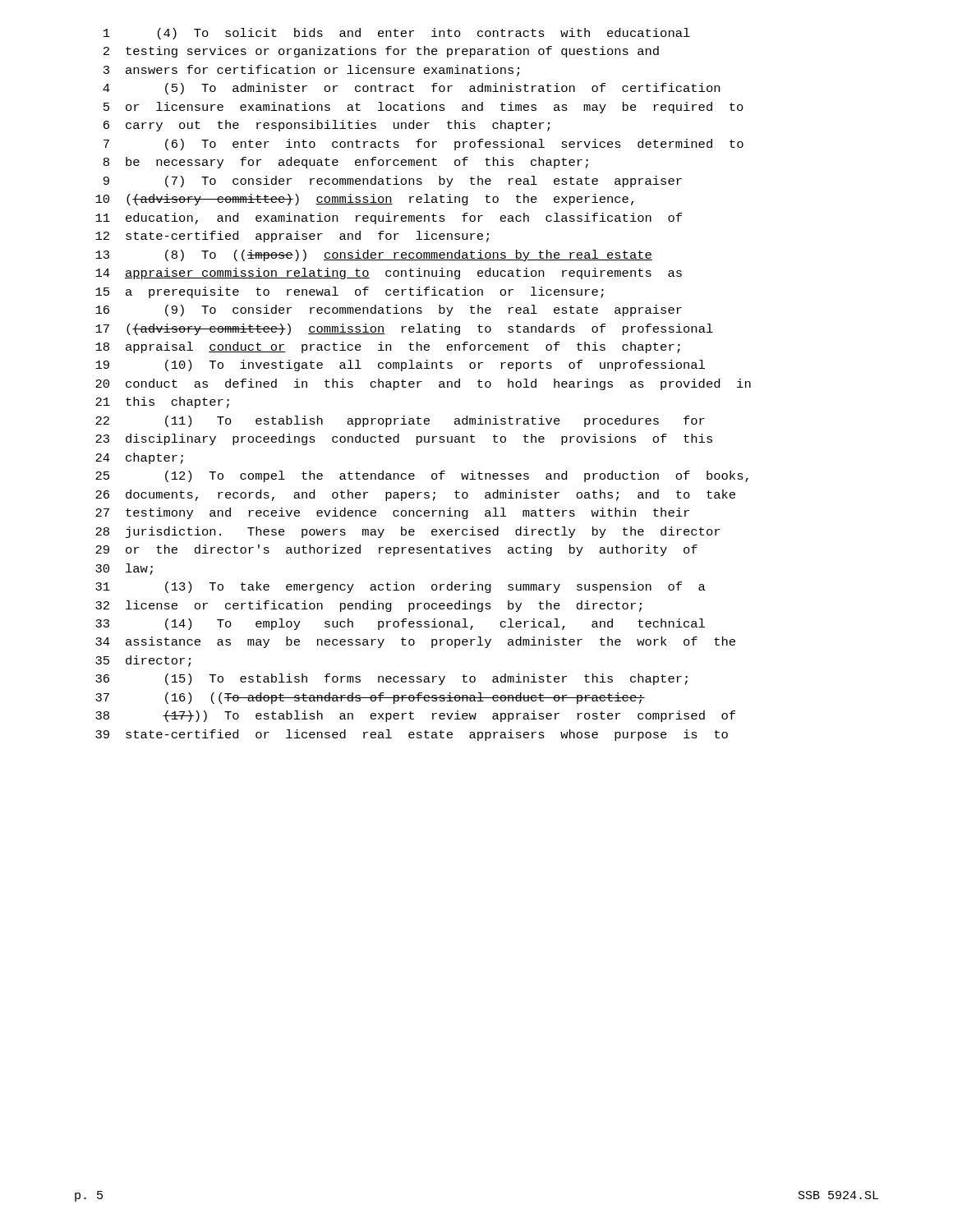Locate the text starting "37 (16) ((To adopt standards of professional"
Viewport: 953px width, 1232px height.
(x=485, y=717)
